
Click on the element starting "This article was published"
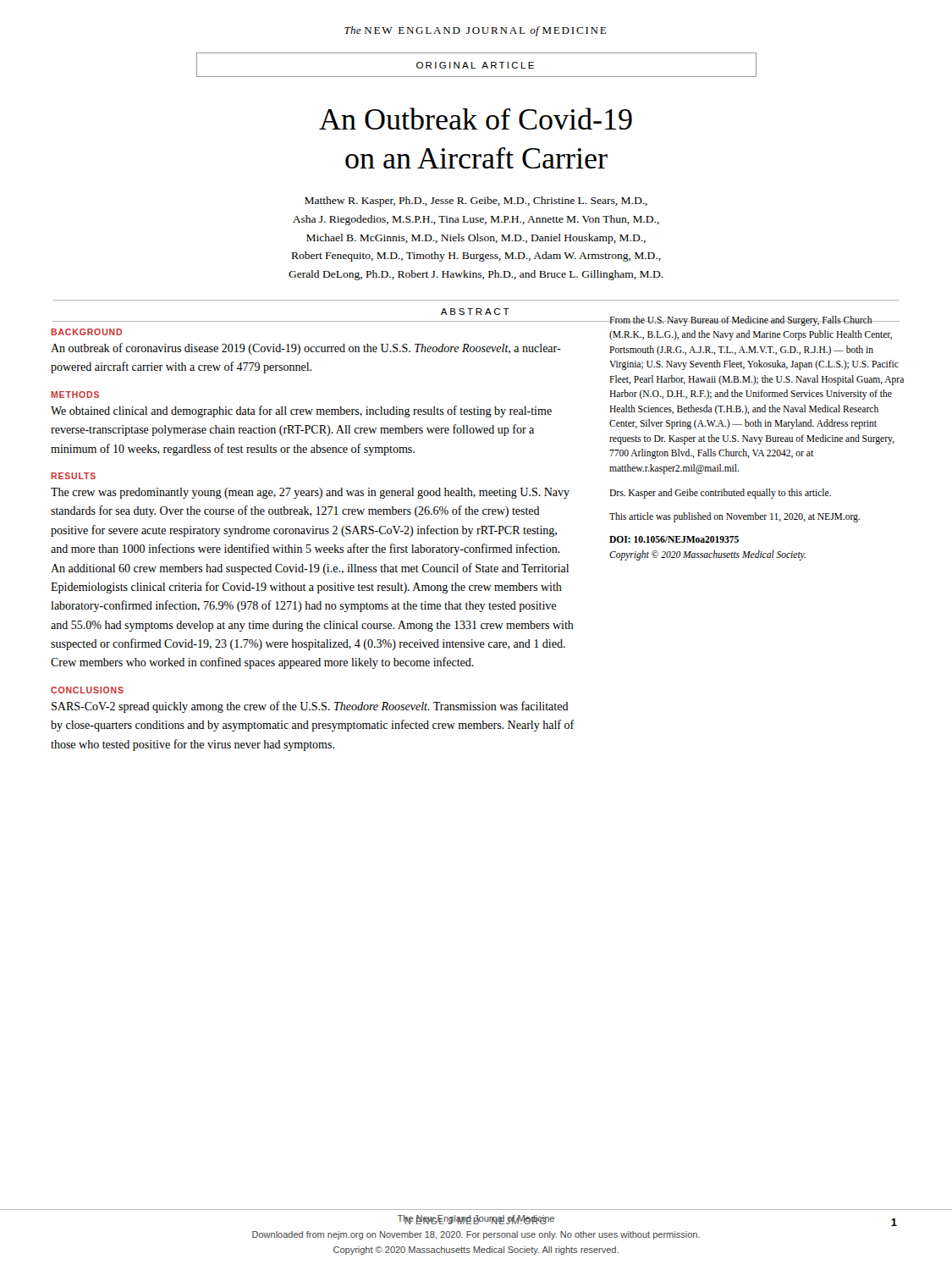(735, 516)
